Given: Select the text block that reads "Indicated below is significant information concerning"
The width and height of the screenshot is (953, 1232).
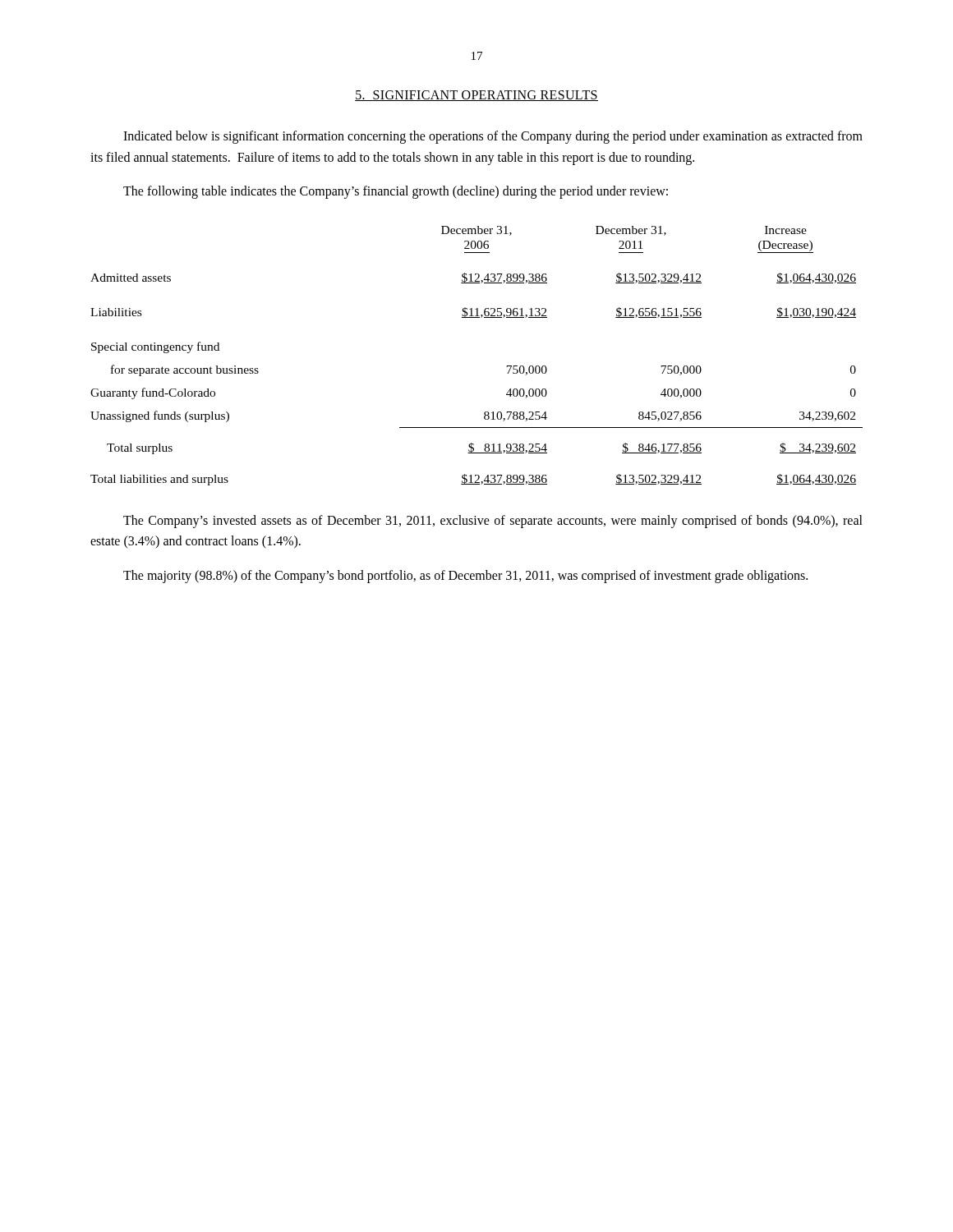Looking at the screenshot, I should (476, 146).
